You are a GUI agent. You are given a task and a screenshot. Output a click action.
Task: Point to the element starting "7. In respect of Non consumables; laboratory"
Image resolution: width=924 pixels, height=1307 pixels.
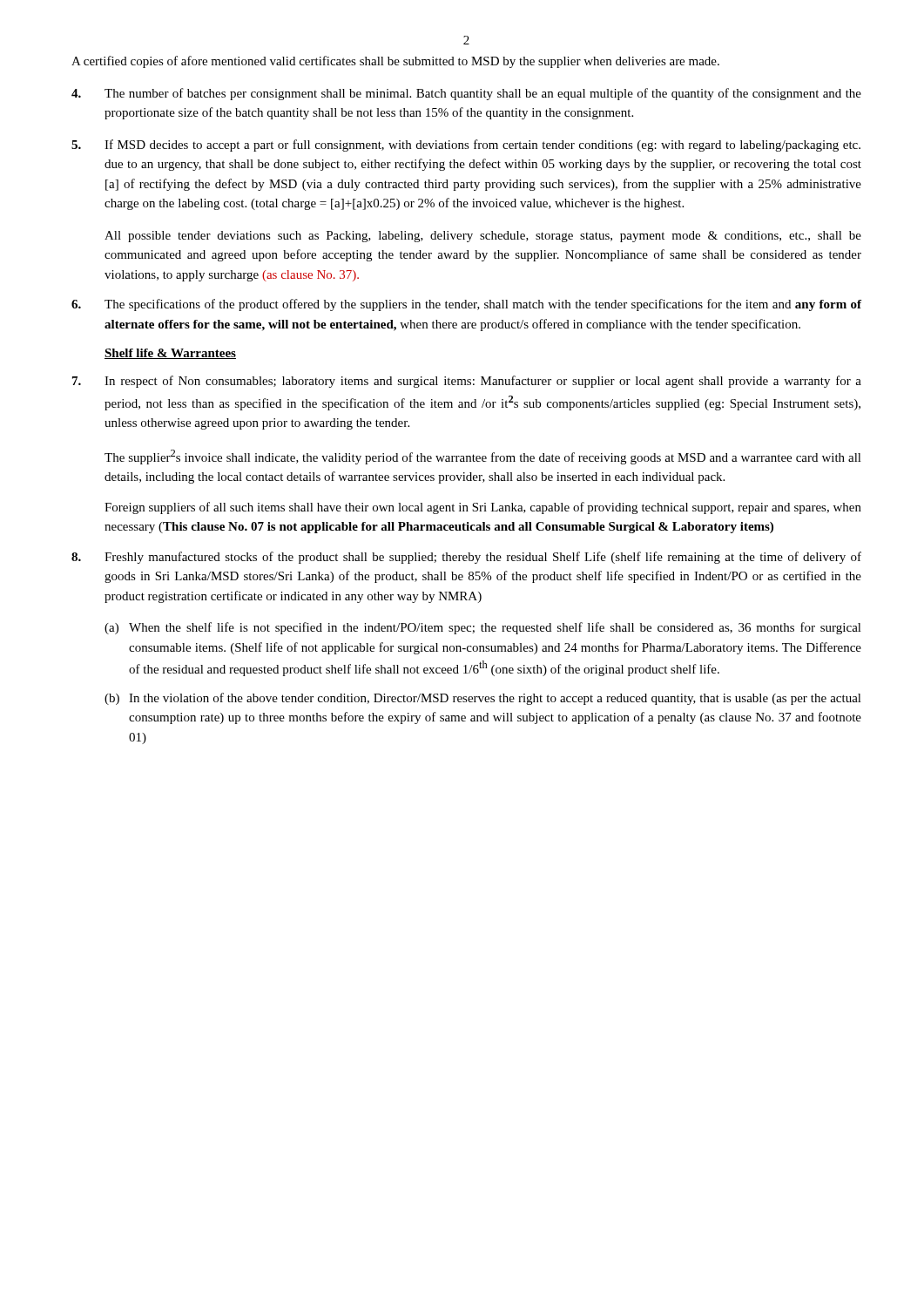click(466, 402)
